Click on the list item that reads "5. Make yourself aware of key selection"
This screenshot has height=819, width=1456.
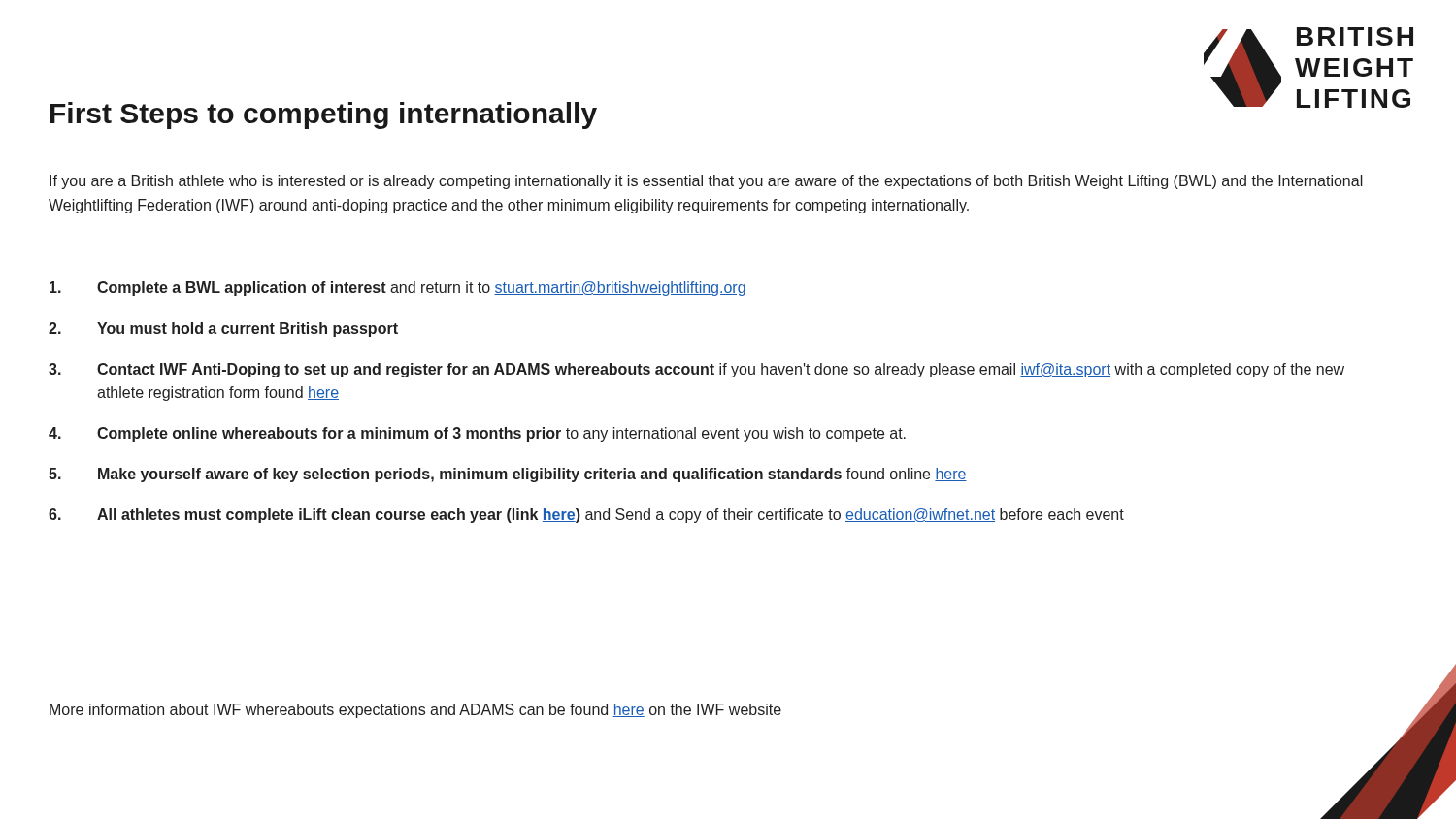(718, 475)
